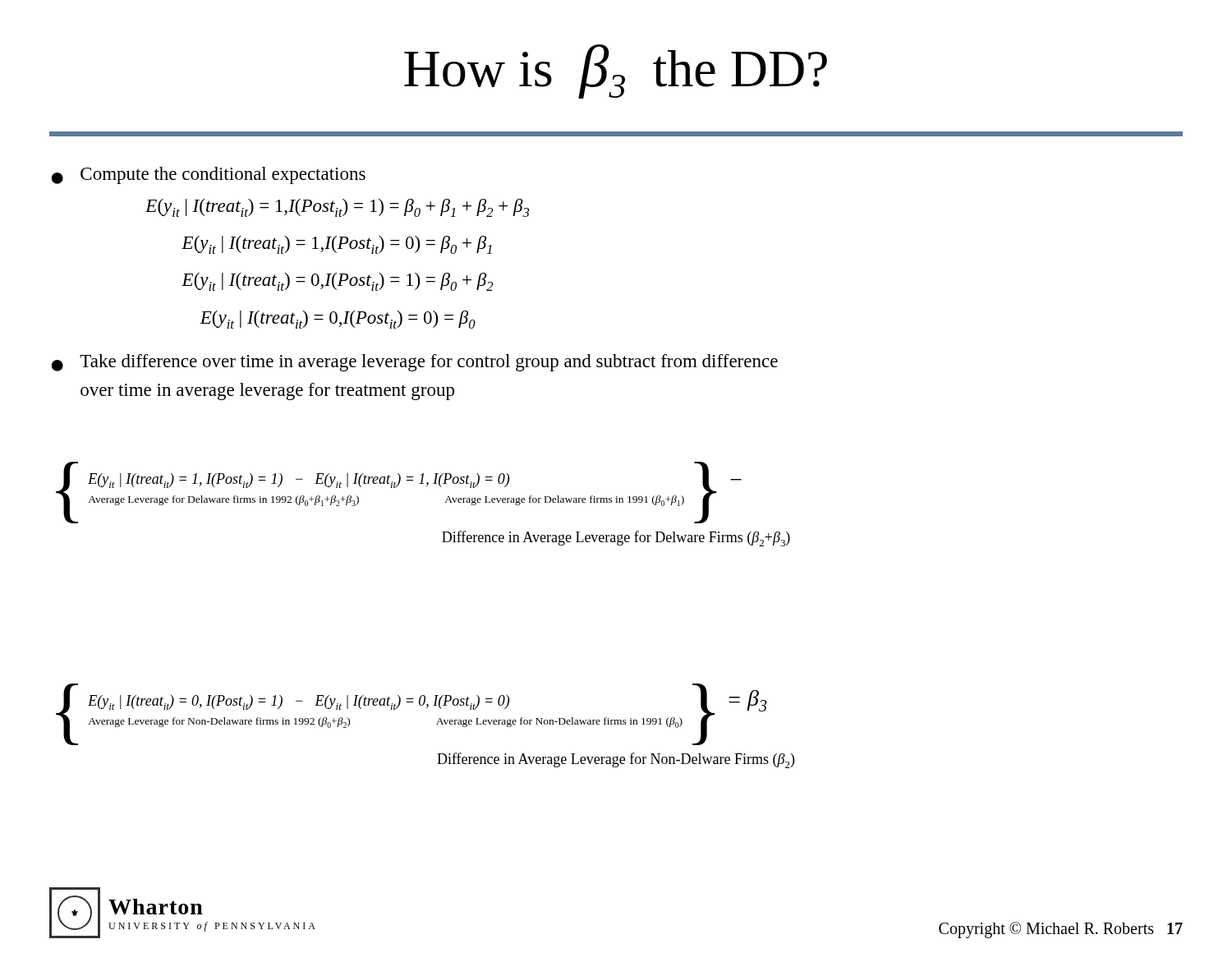Image resolution: width=1232 pixels, height=953 pixels.
Task: Click on the region starting "● Take difference over time"
Action: [414, 376]
